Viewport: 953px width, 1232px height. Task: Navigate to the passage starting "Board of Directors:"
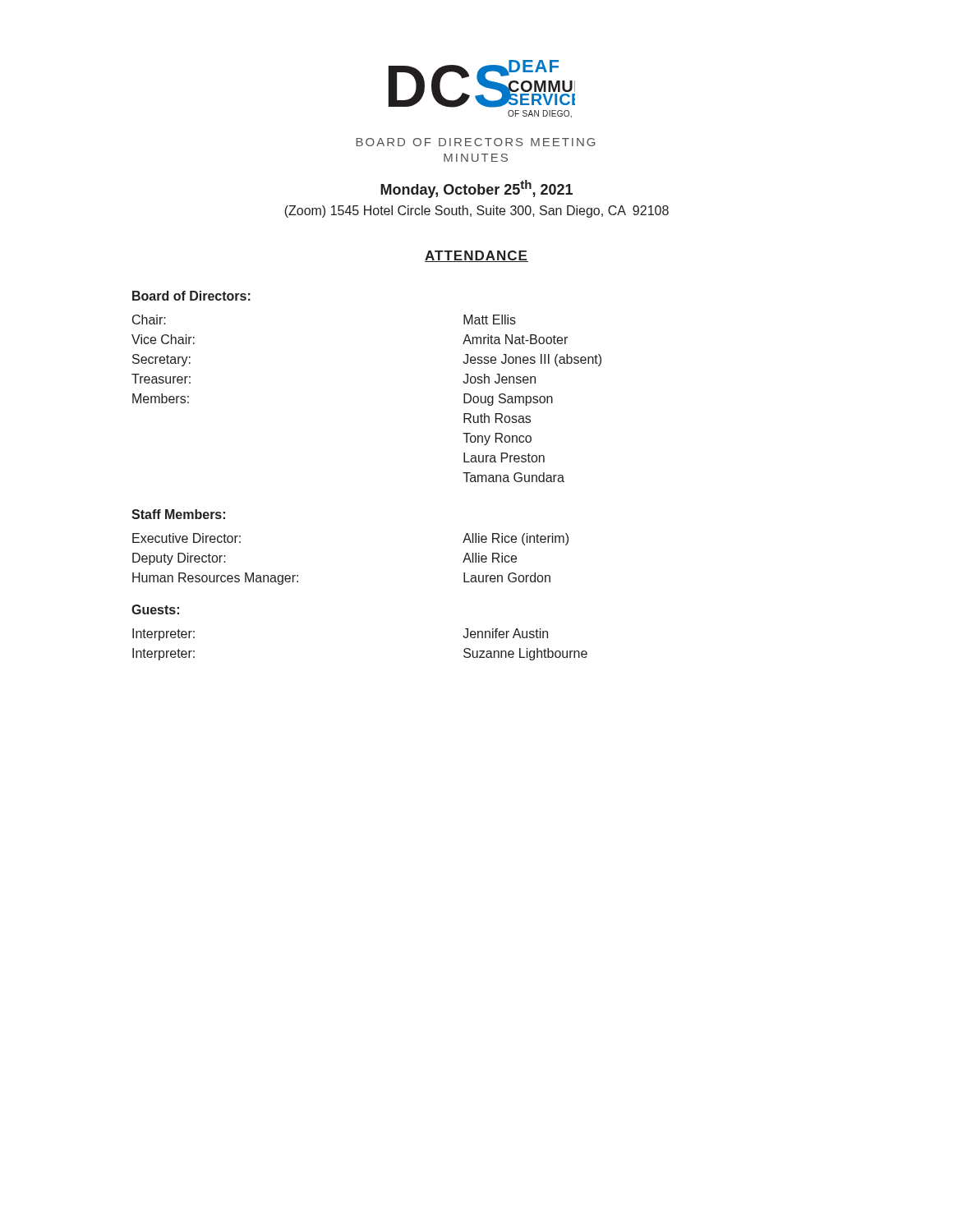click(x=191, y=296)
